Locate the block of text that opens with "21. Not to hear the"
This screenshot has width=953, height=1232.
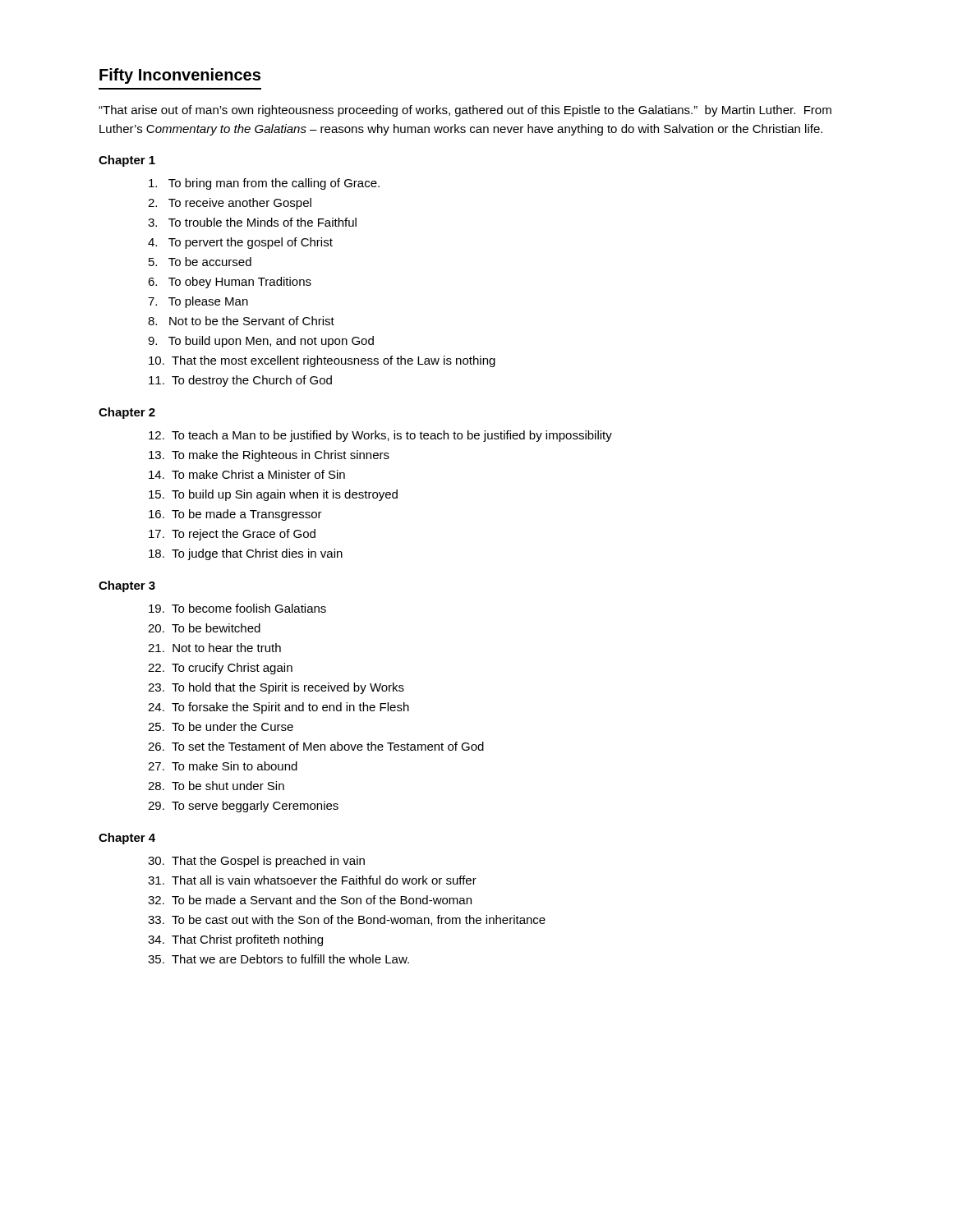215,648
